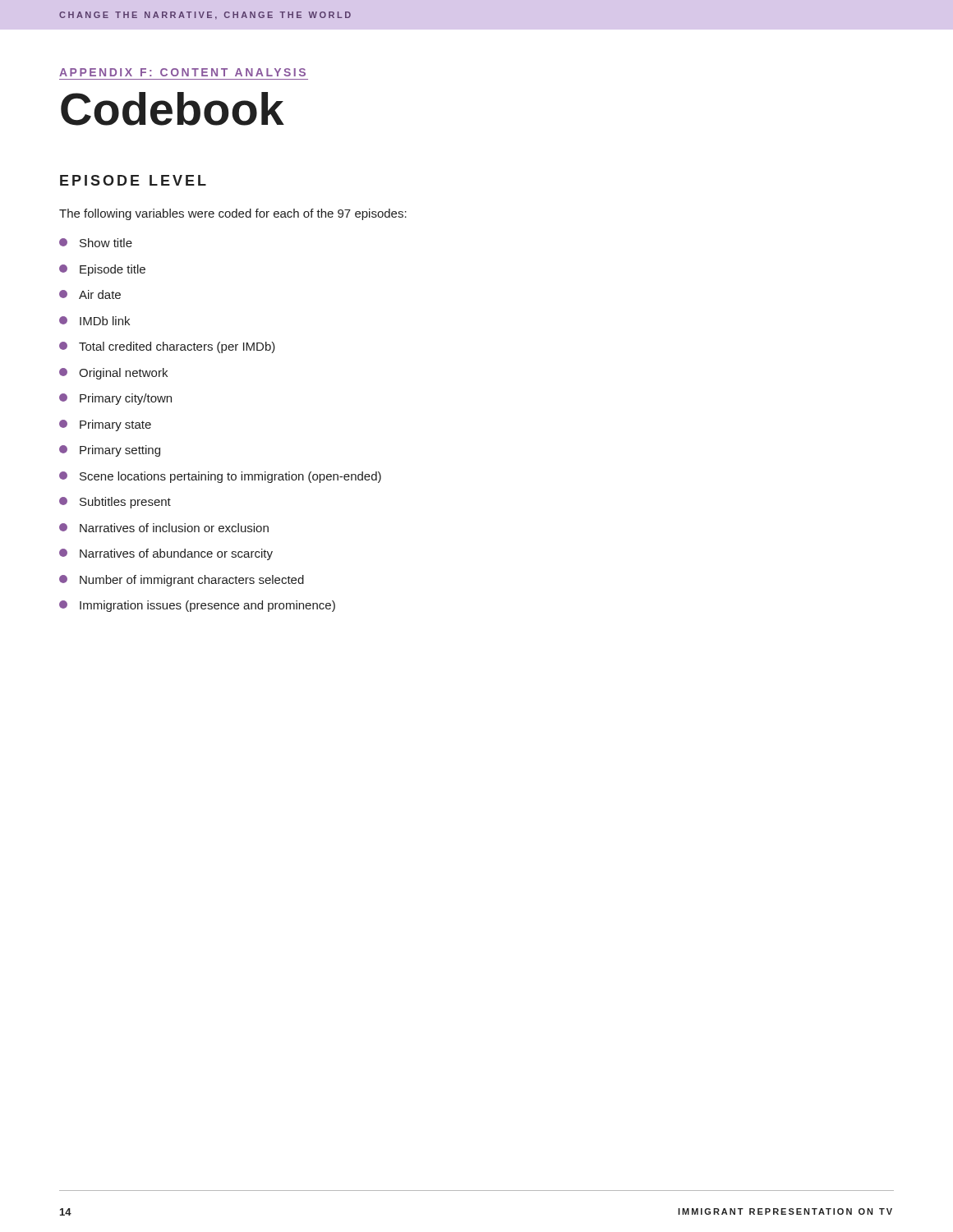The image size is (953, 1232).
Task: Find the region starting "Primary city/town"
Action: (x=116, y=399)
